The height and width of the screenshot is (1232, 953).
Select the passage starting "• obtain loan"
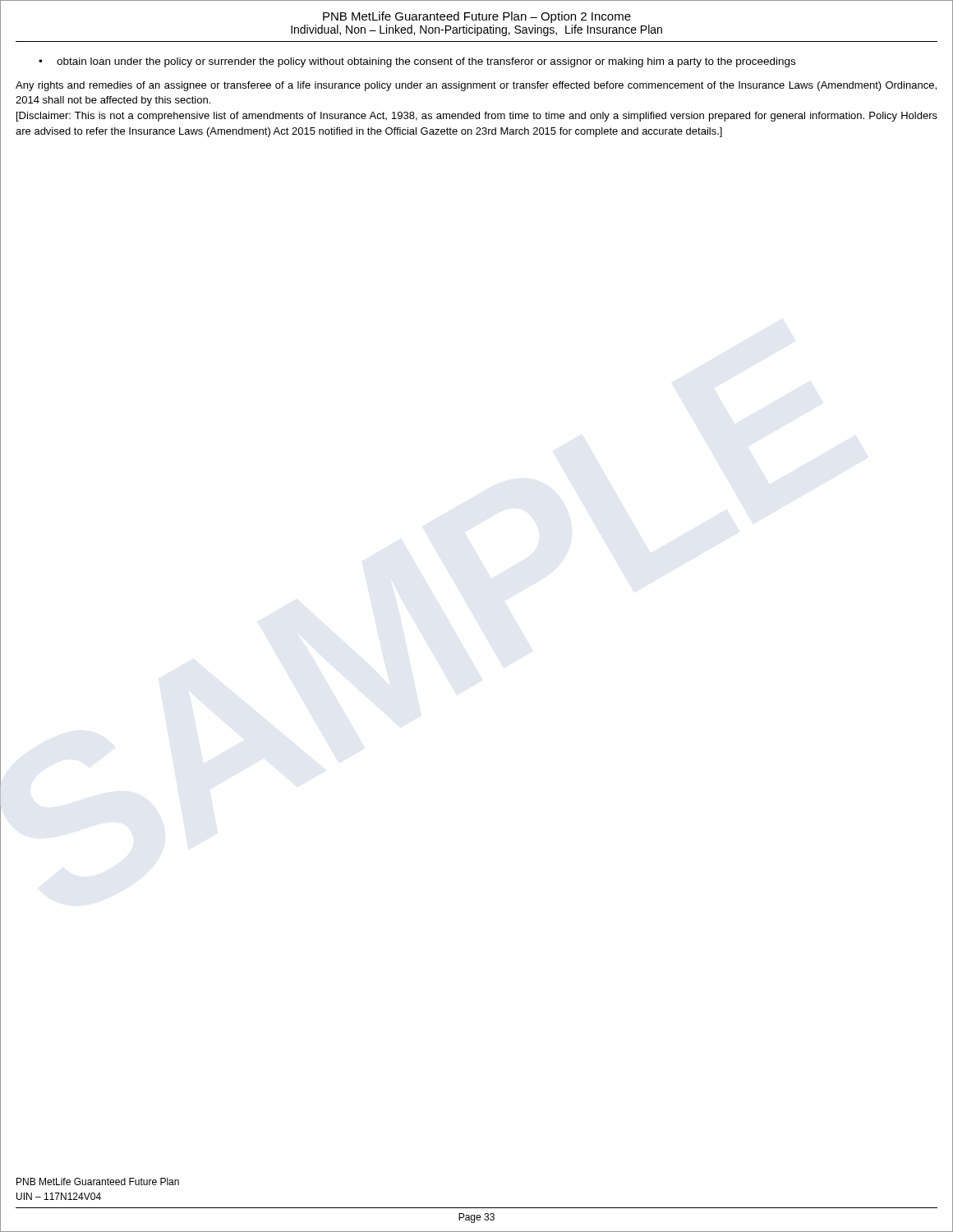417,61
